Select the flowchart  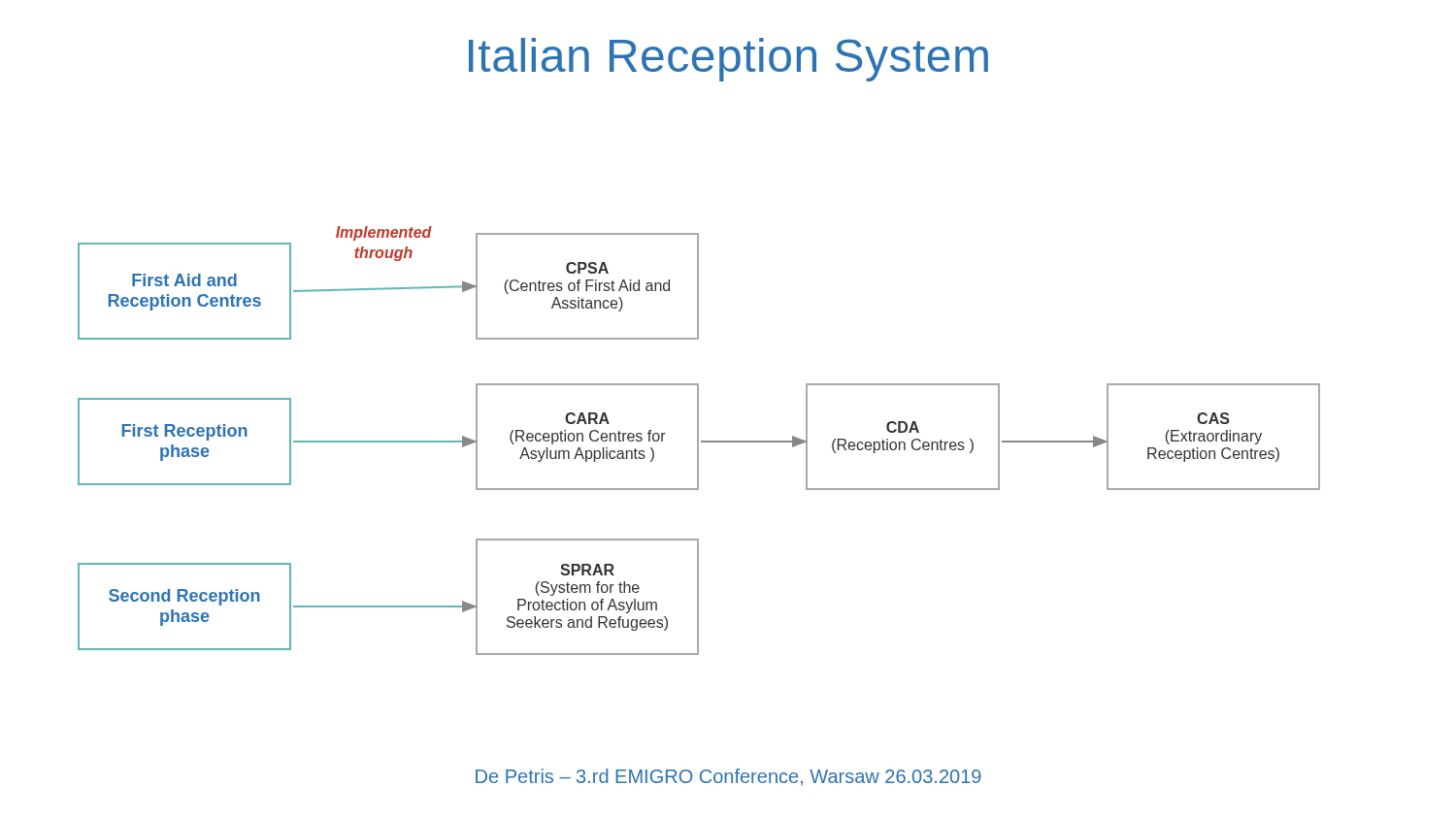728,398
